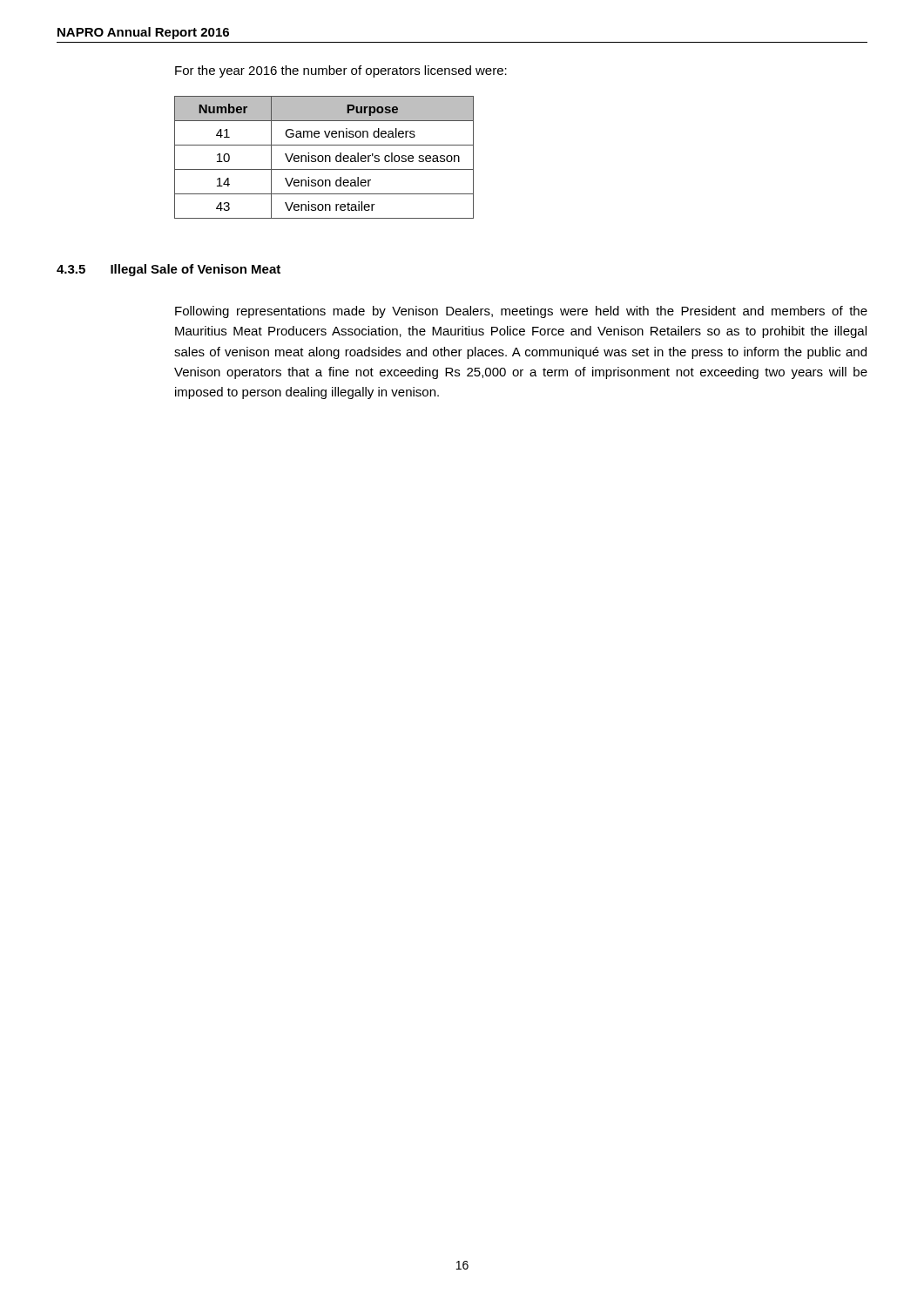Screen dimensions: 1307x924
Task: Locate the text block that says "For the year 2016 the number of operators"
Action: pos(341,70)
